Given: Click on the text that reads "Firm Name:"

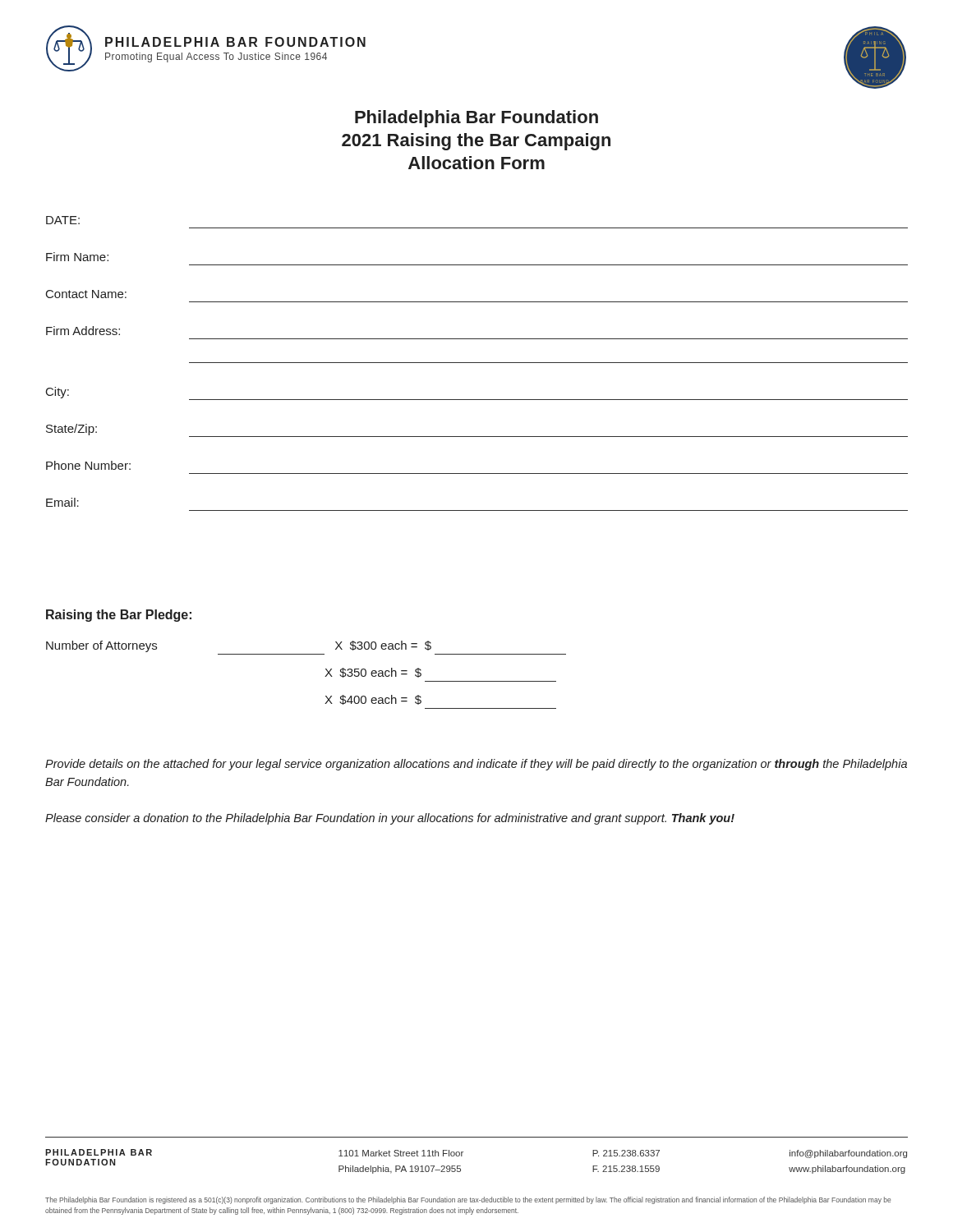Looking at the screenshot, I should coord(476,256).
